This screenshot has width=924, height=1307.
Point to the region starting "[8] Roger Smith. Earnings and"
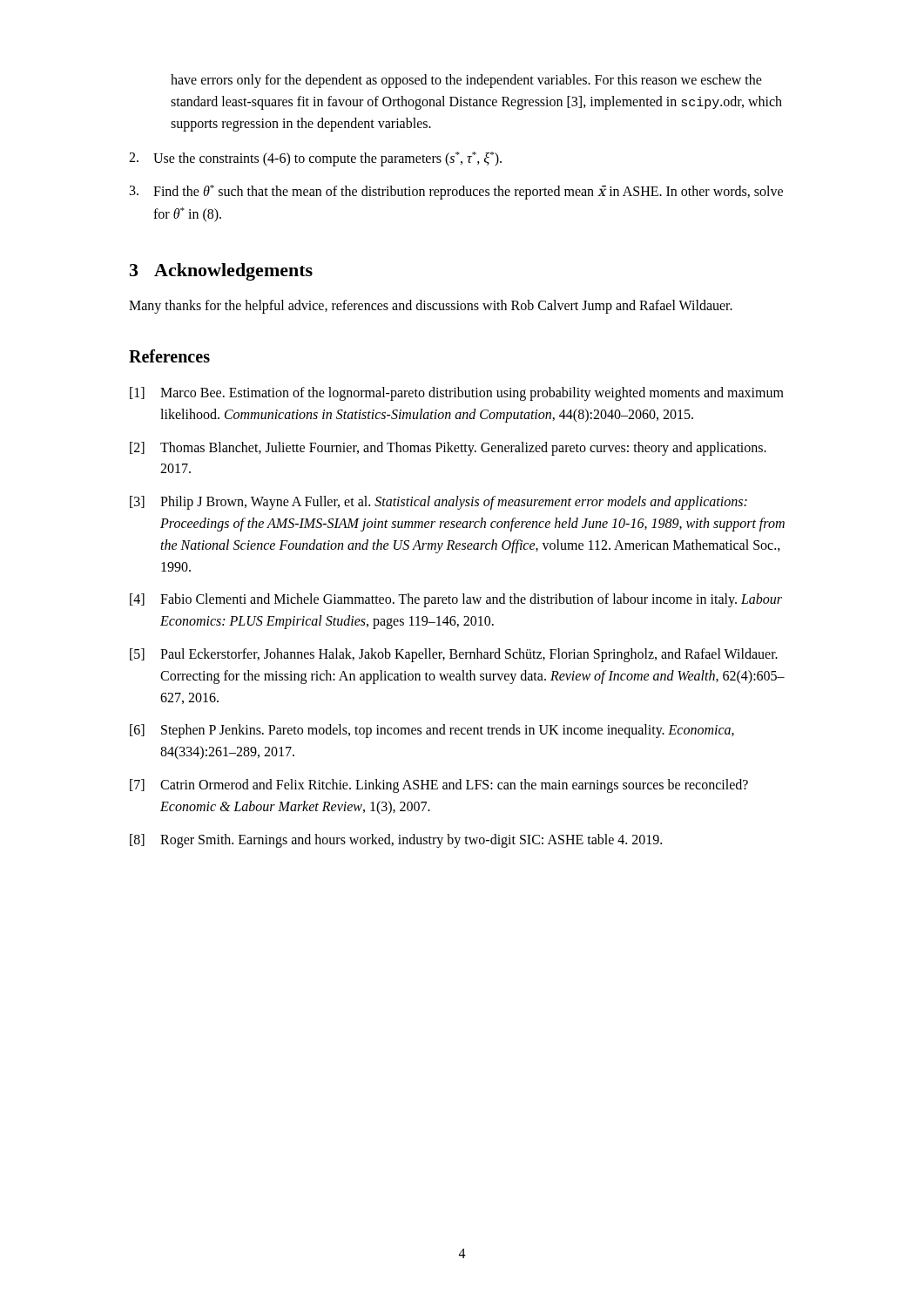[462, 840]
